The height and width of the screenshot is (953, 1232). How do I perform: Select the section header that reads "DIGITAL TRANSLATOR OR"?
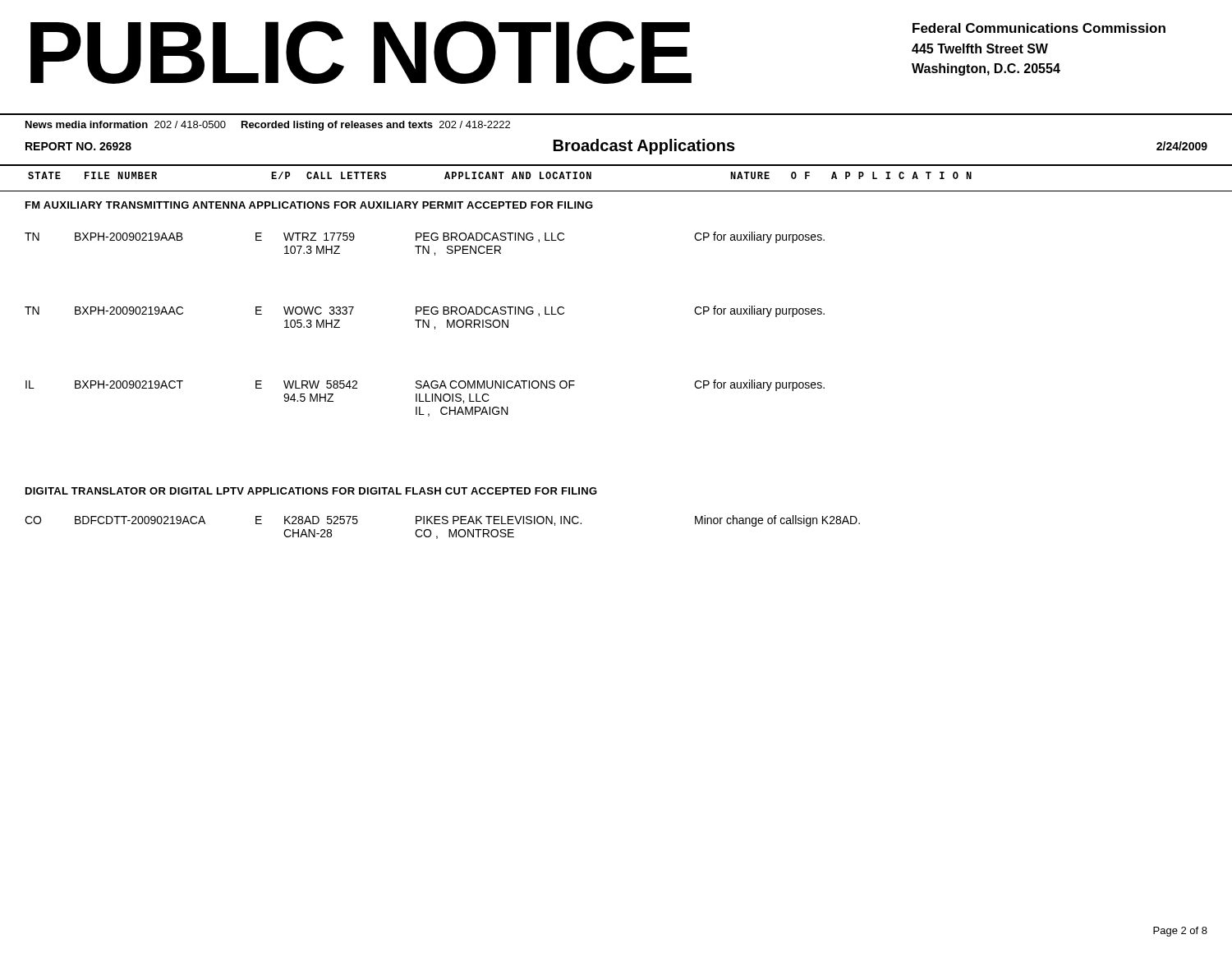pos(311,491)
